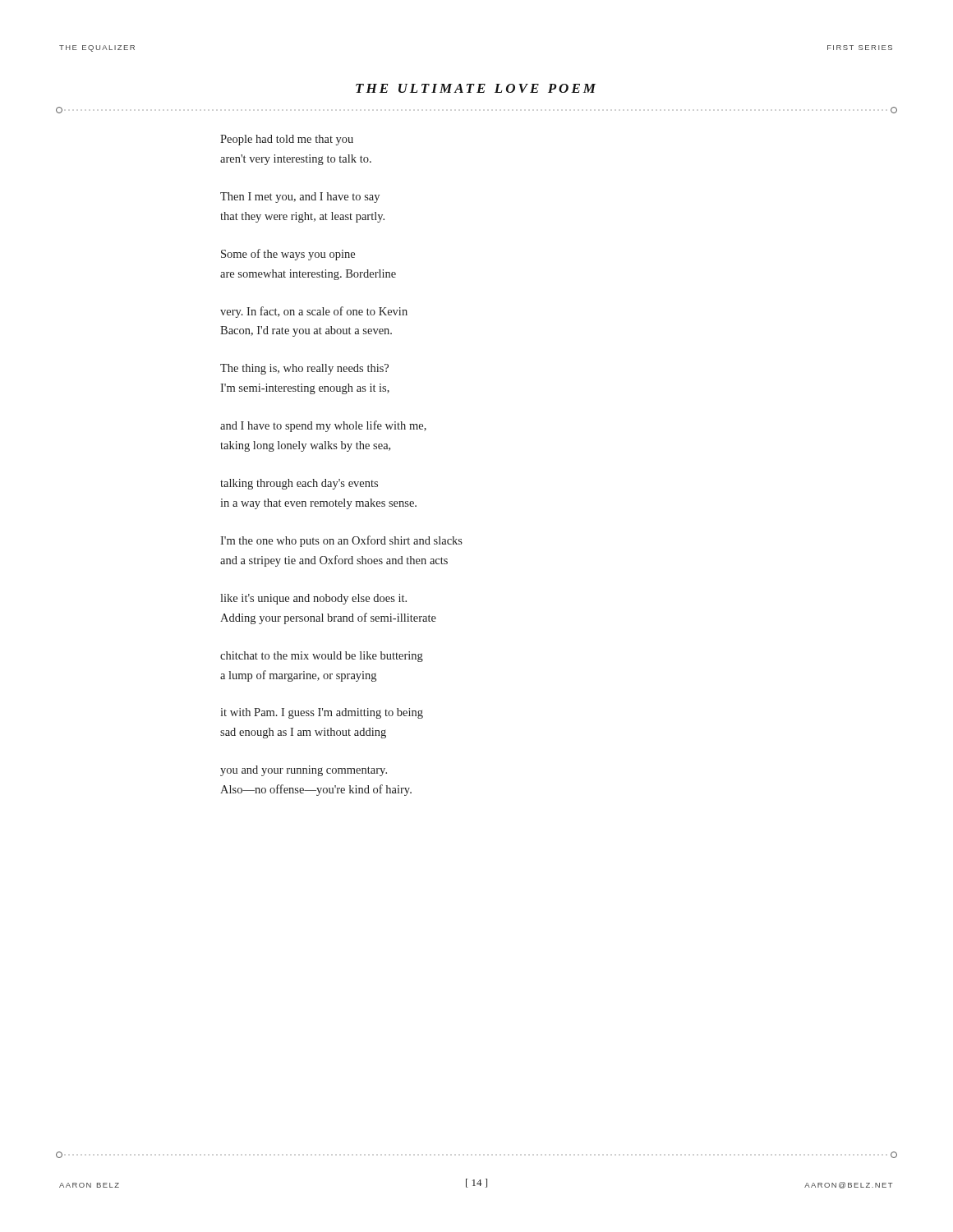Select the text starting "like it's unique and nobody"
The image size is (953, 1232).
pyautogui.click(x=328, y=607)
